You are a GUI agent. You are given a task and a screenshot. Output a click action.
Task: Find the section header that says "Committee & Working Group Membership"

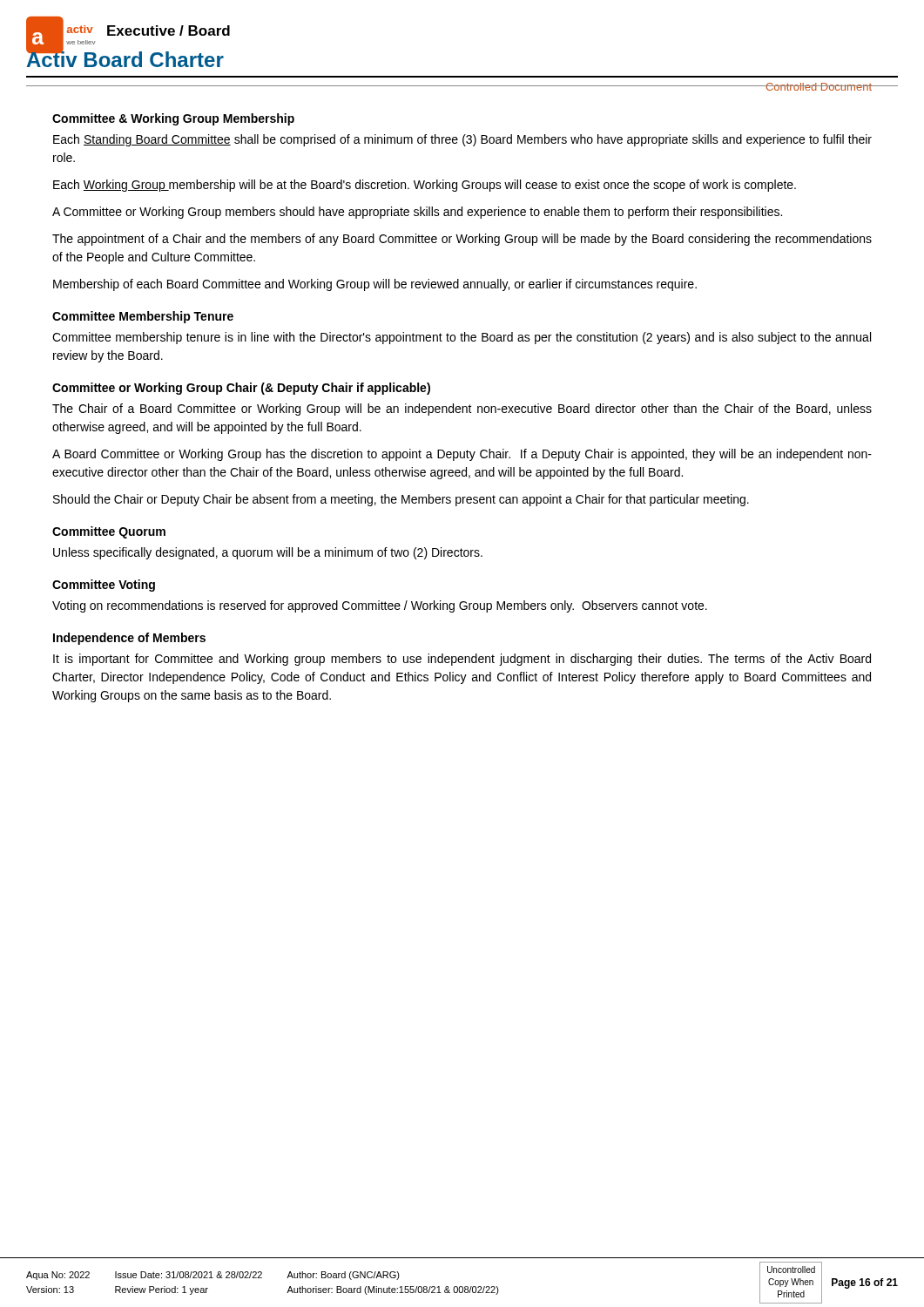(x=173, y=118)
